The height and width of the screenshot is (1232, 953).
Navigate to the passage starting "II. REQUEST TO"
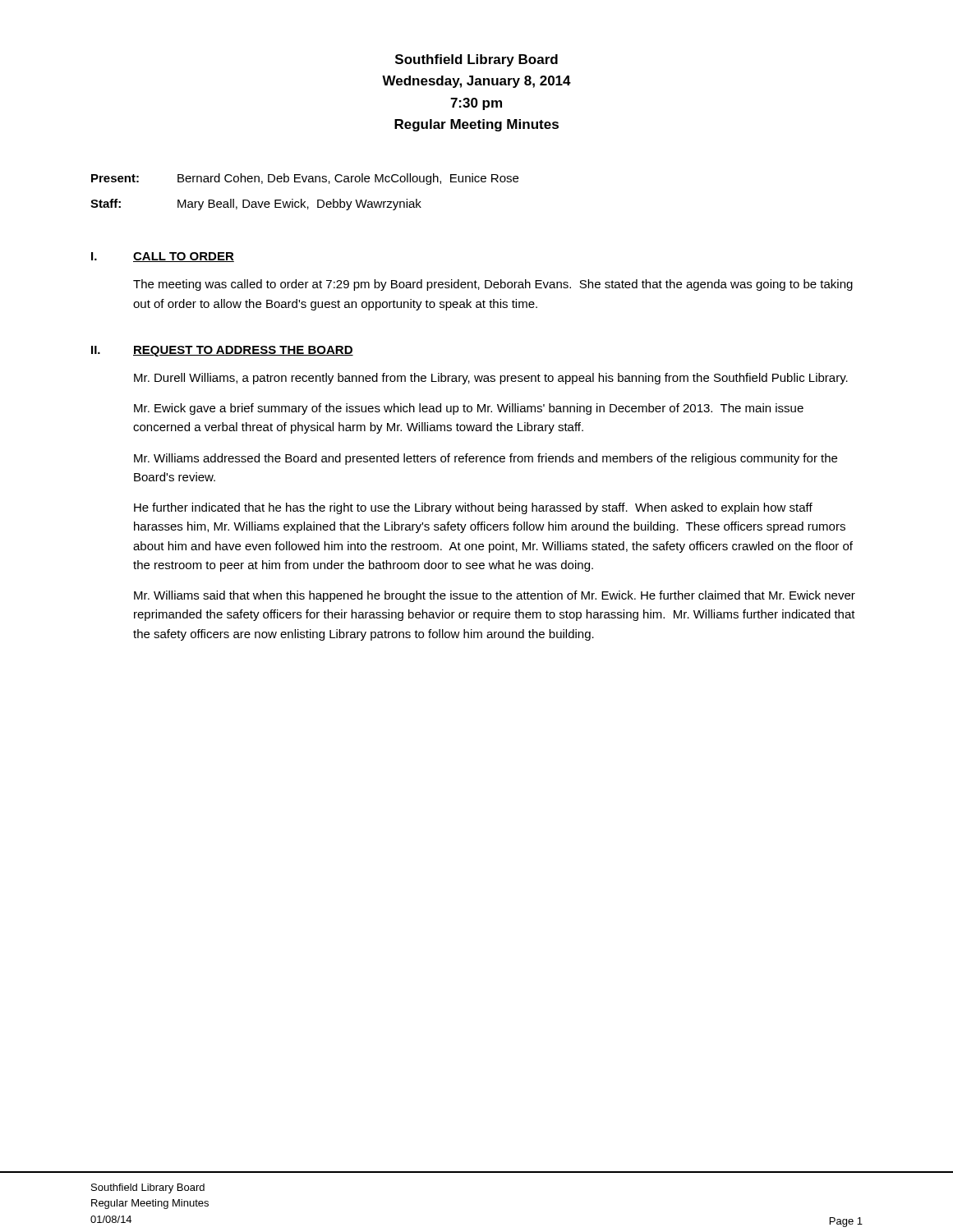pos(222,349)
